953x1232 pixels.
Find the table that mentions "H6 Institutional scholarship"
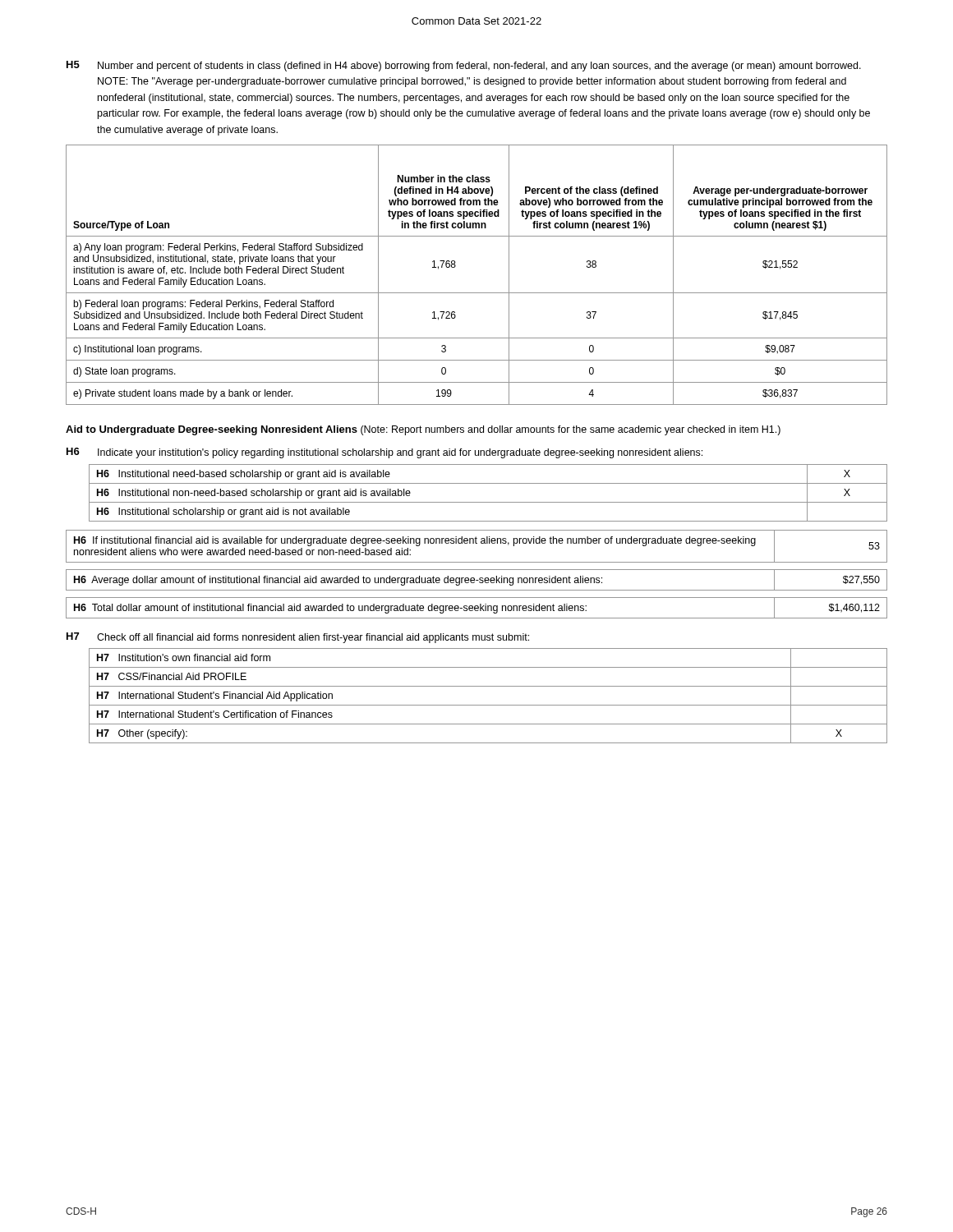coord(488,492)
